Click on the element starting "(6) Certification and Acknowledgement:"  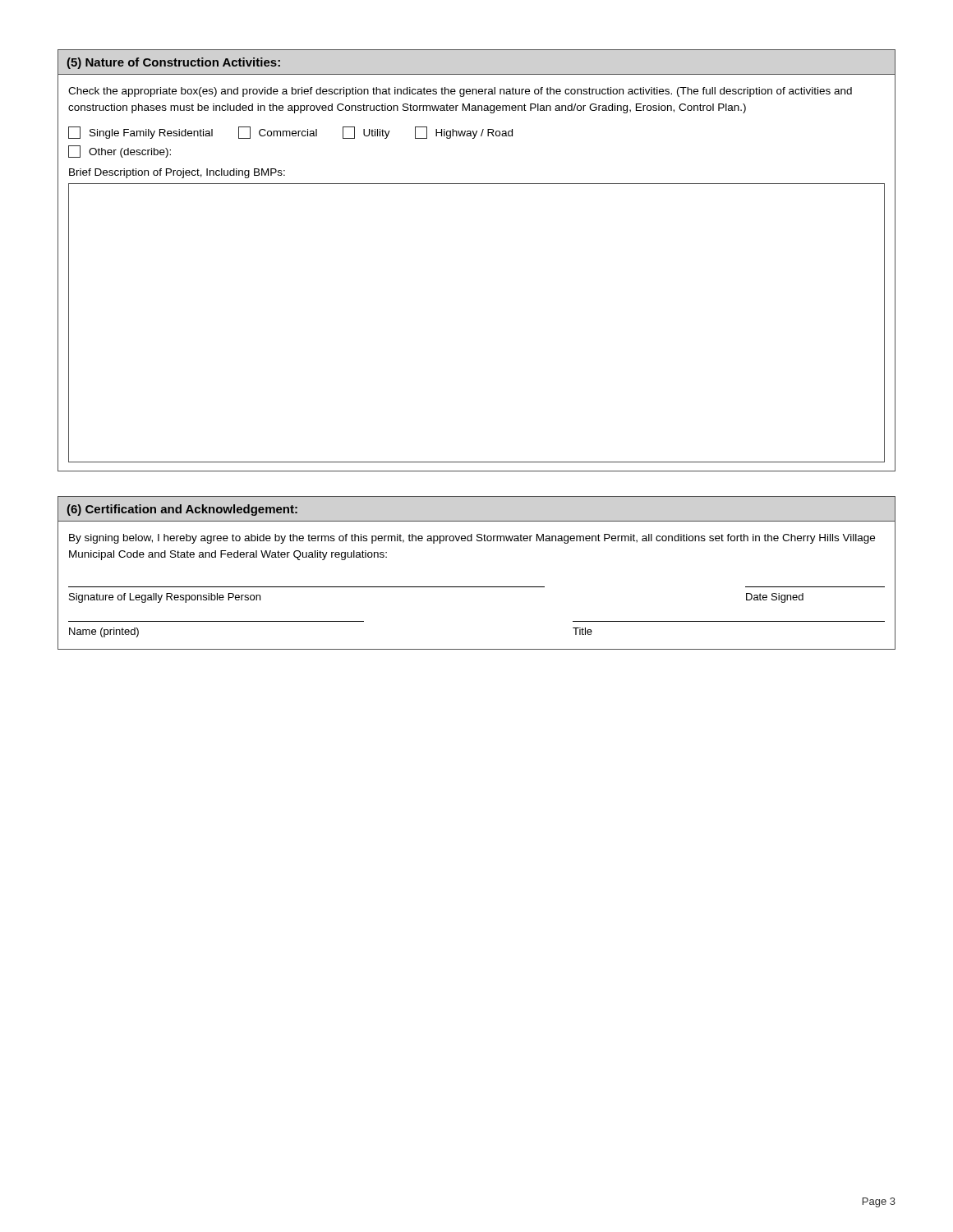coord(182,508)
